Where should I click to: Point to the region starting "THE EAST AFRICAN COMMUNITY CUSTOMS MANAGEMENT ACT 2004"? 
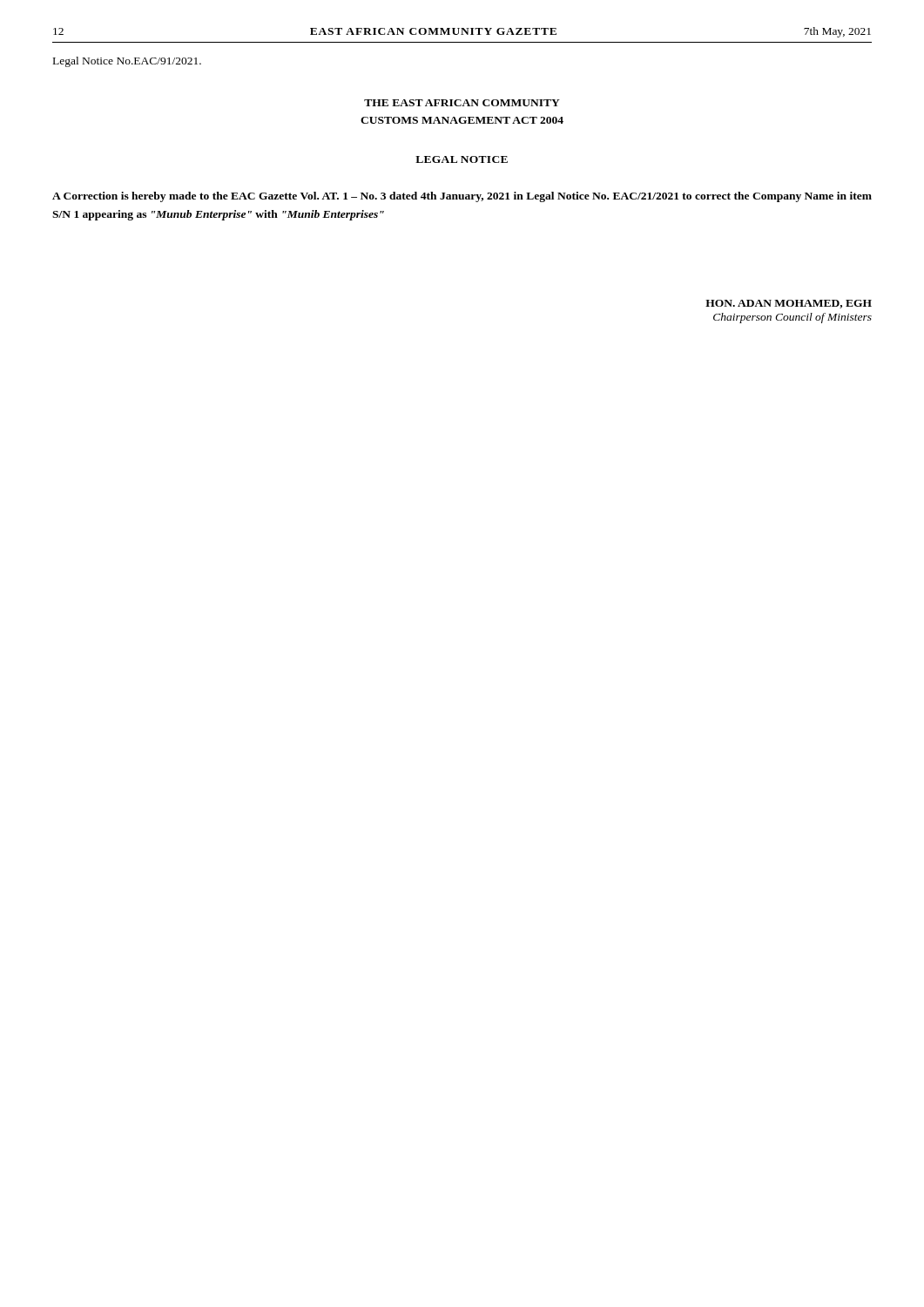[x=462, y=112]
